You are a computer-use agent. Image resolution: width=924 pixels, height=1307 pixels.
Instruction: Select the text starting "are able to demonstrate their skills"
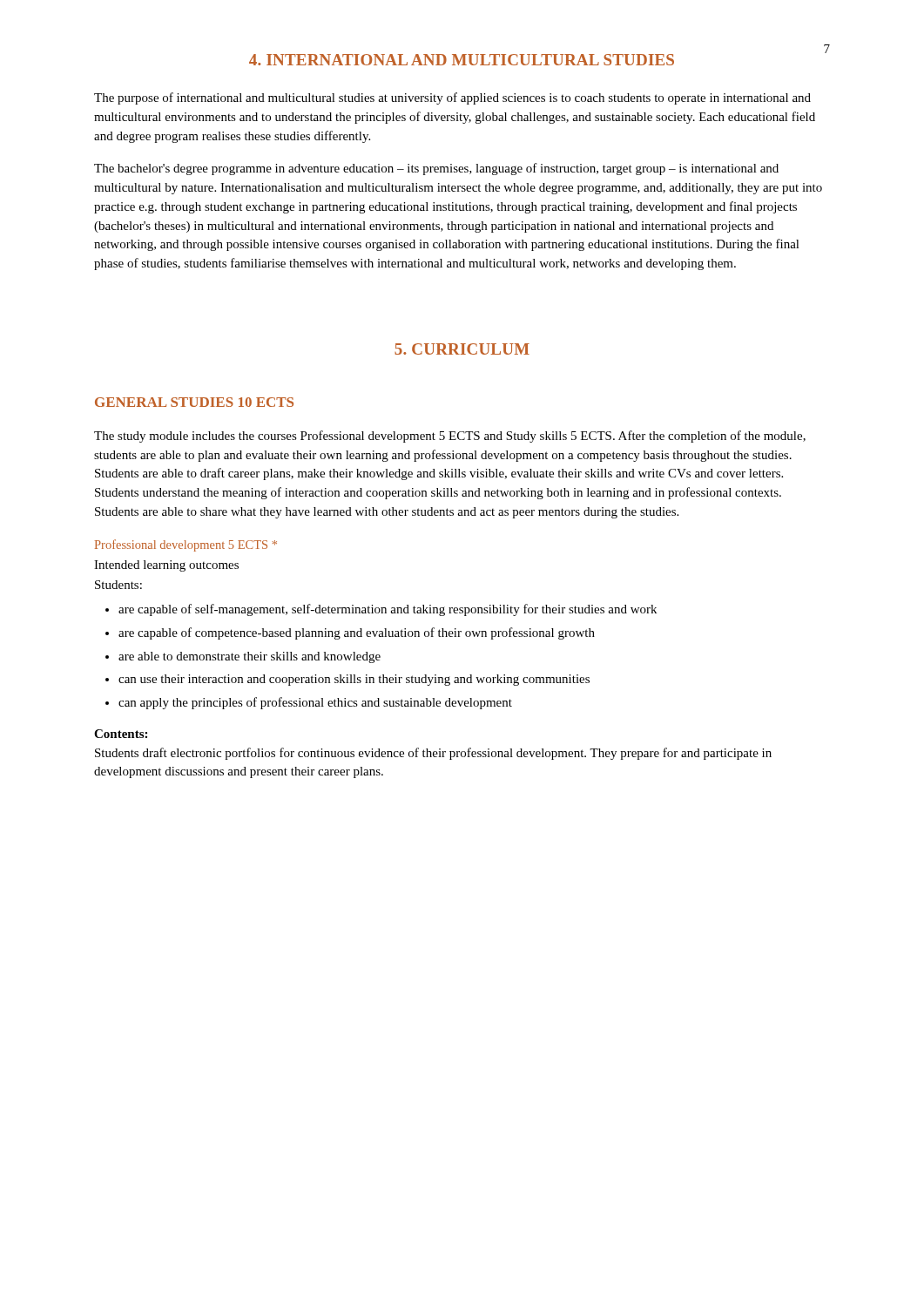(250, 657)
